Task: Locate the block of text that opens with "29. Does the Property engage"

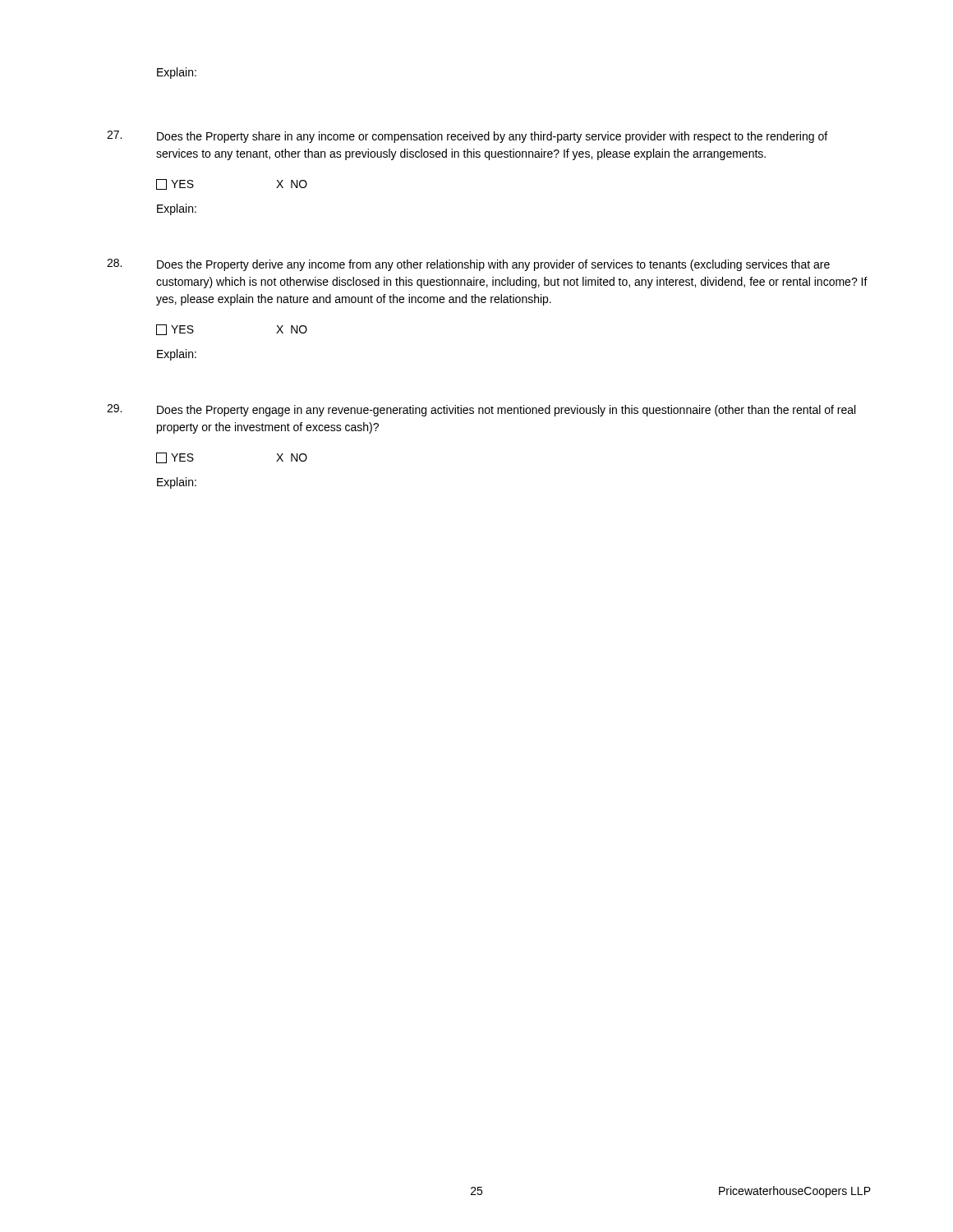Action: (481, 410)
